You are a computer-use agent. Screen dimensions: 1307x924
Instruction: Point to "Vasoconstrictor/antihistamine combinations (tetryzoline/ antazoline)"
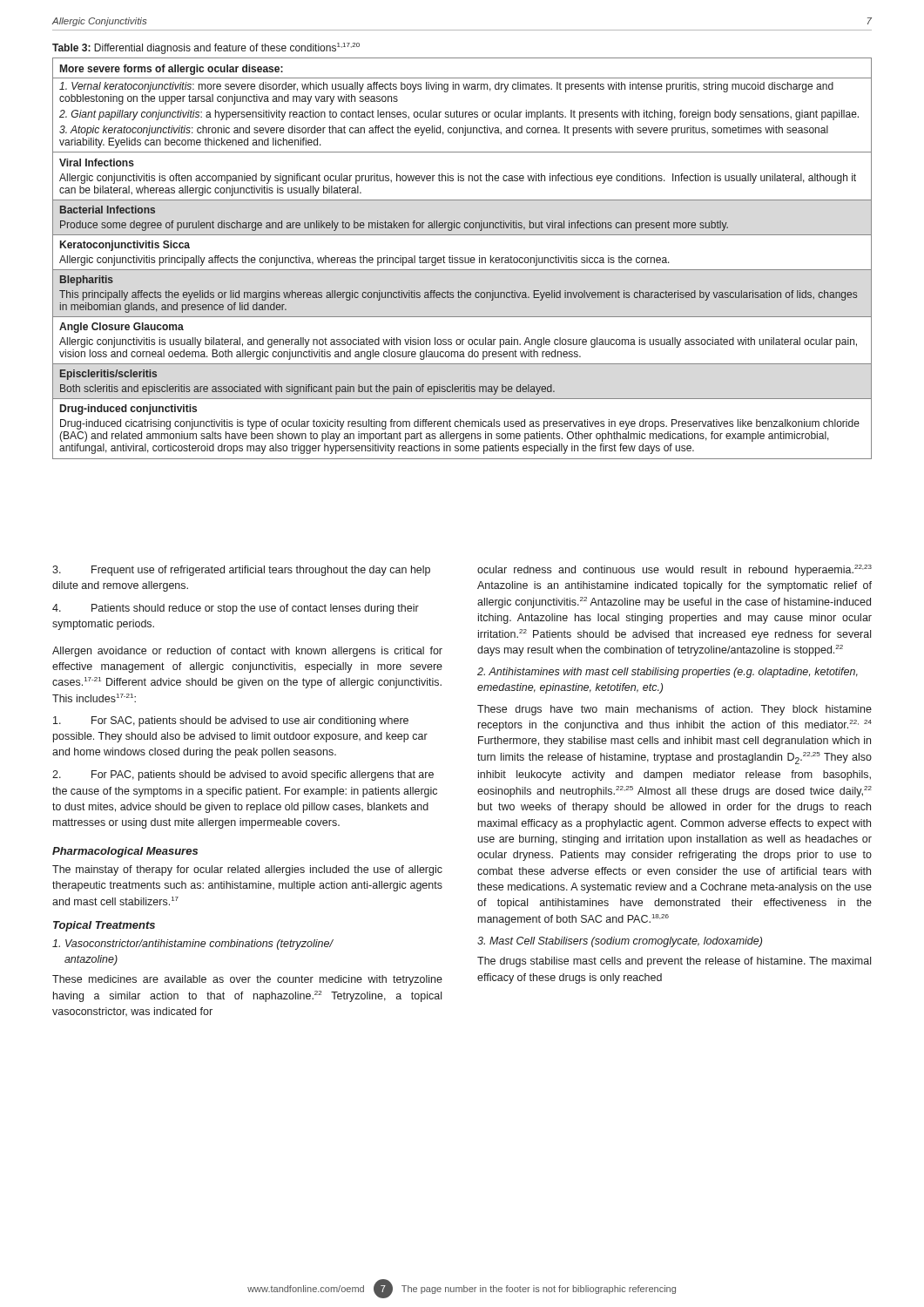[x=192, y=952]
